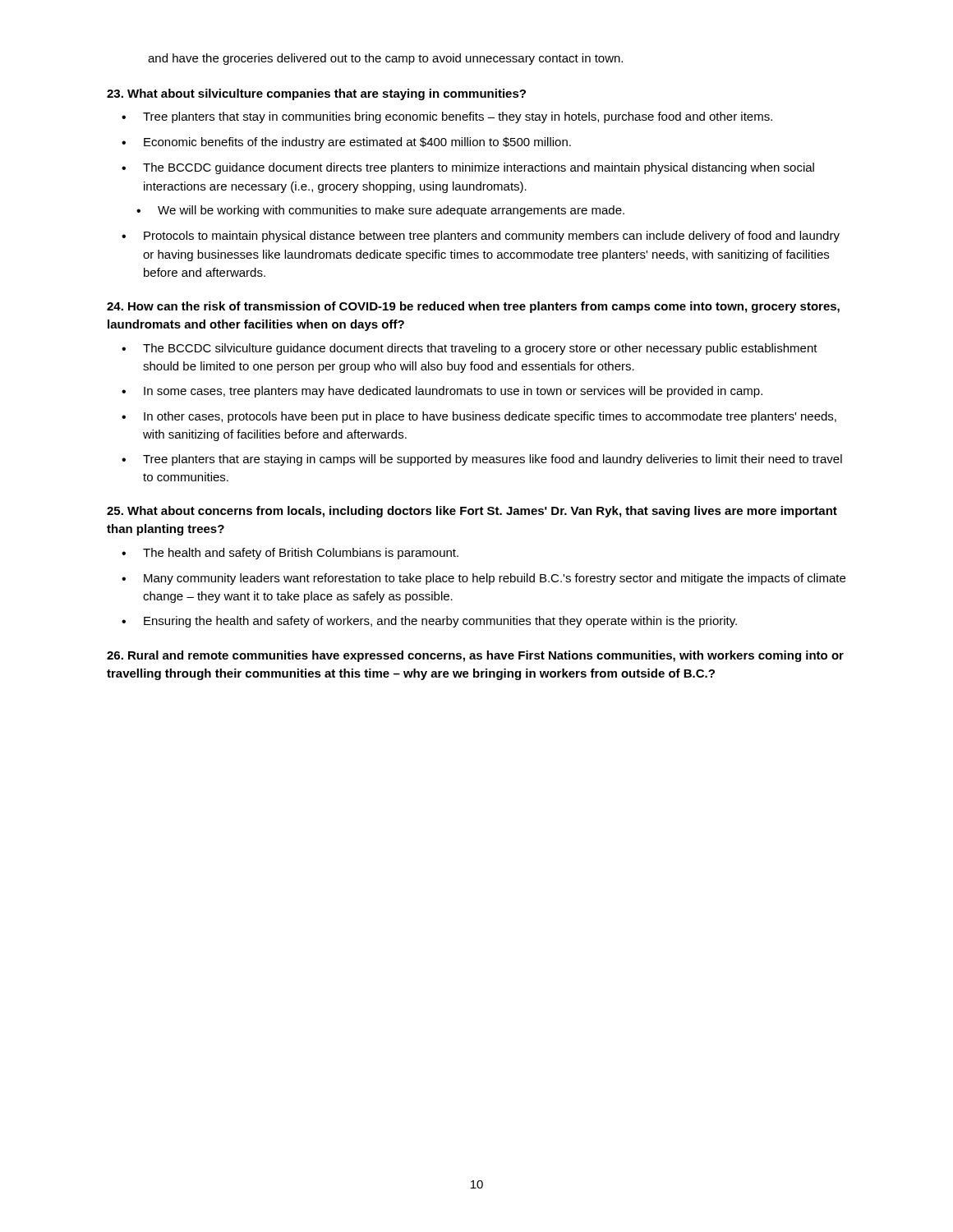Find the passage starting "• In some cases, tree planters may"
953x1232 pixels.
point(484,391)
